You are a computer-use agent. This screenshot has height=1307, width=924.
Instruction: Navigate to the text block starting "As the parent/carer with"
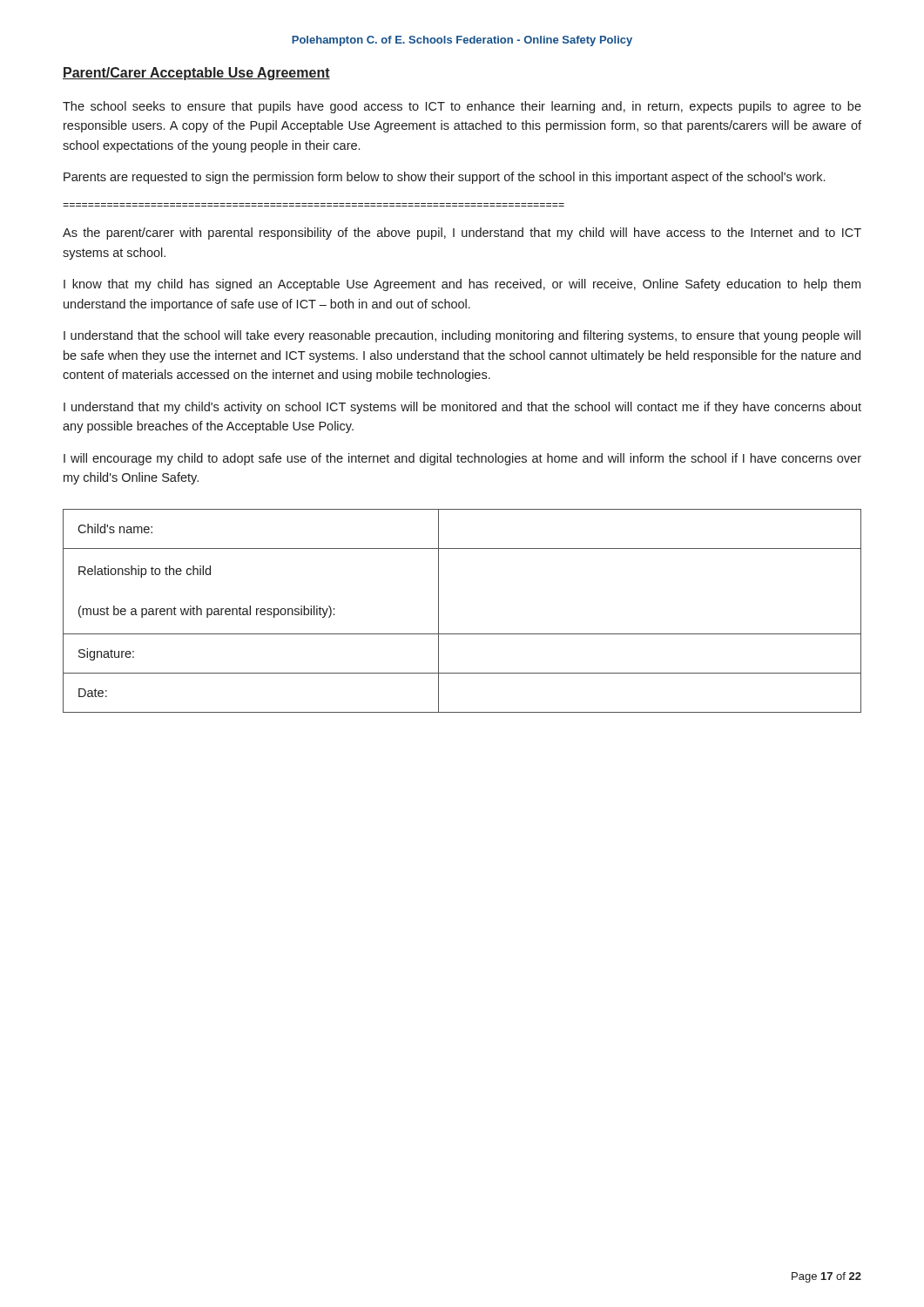coord(462,243)
